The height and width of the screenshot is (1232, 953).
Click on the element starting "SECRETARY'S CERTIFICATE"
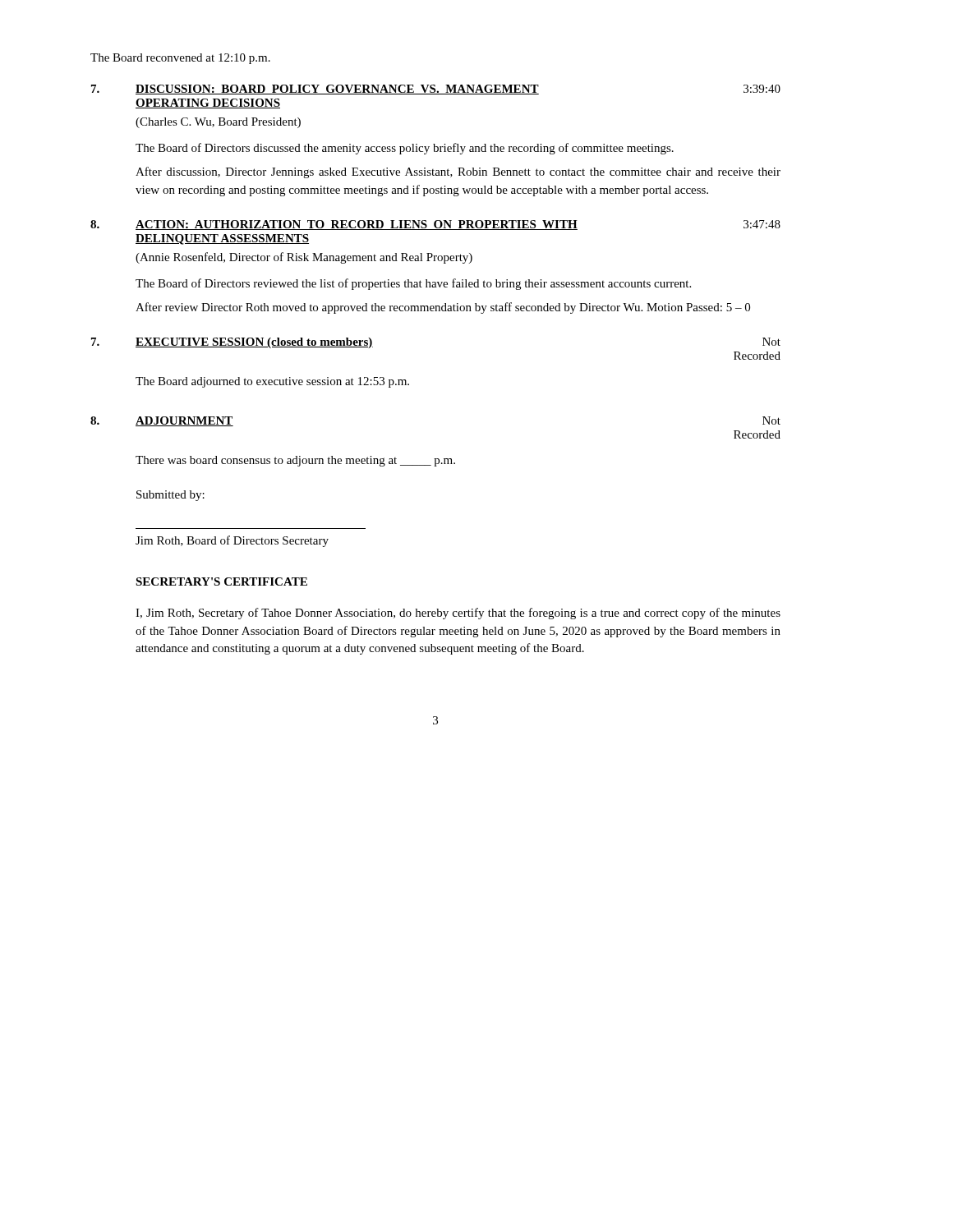[x=221, y=582]
